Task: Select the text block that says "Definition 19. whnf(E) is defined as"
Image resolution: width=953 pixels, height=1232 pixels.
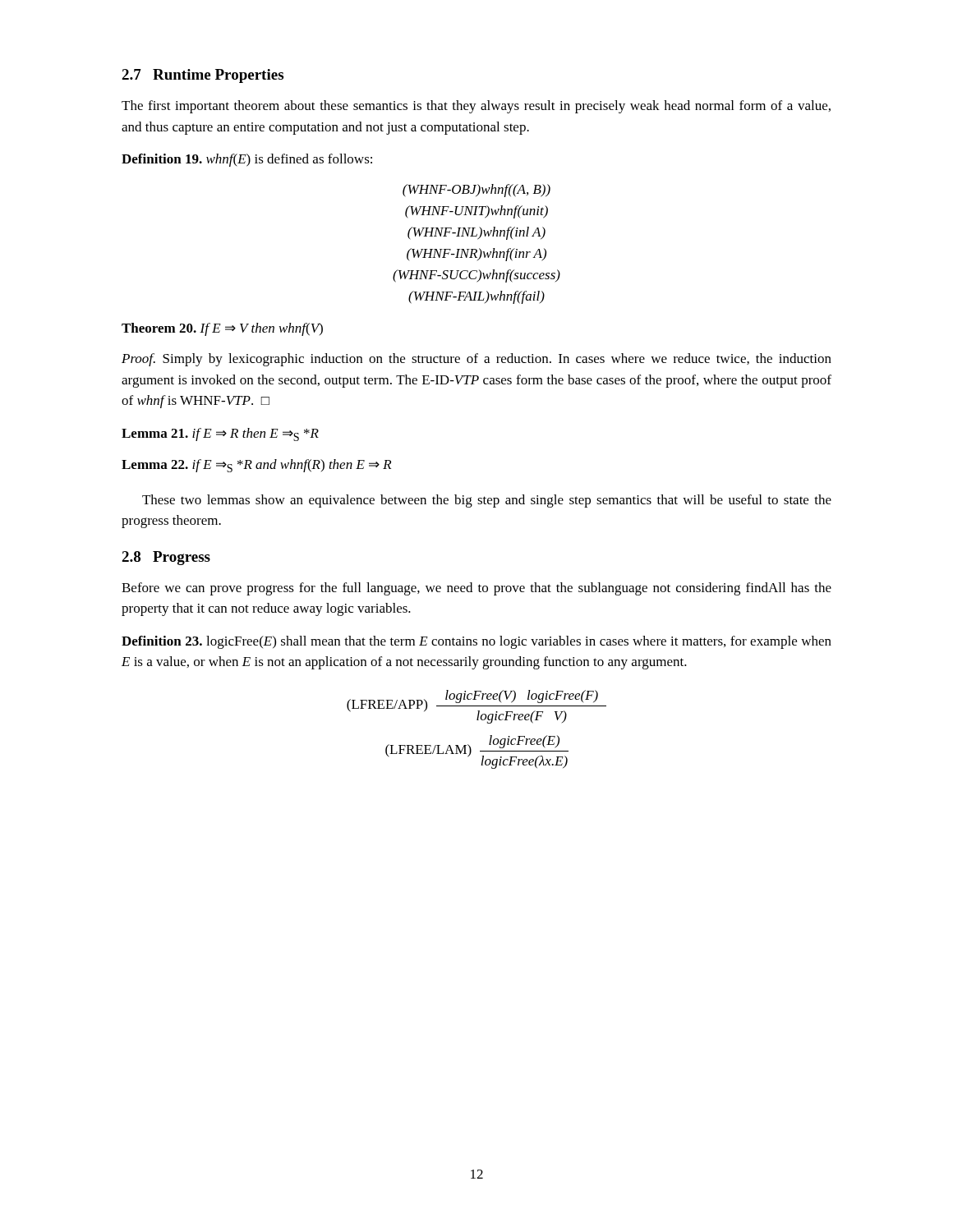Action: tap(247, 159)
